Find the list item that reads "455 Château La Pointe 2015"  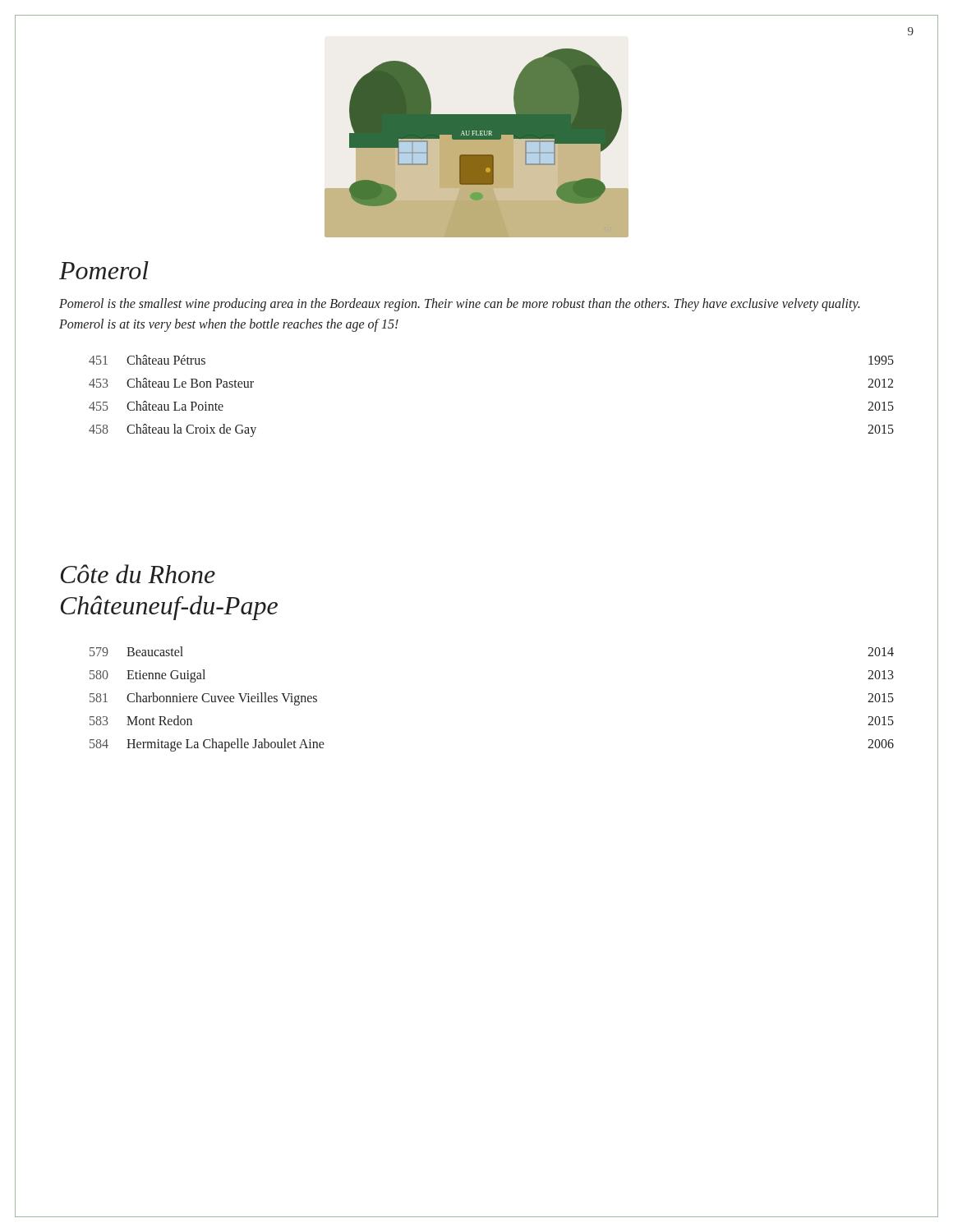(x=99, y=405)
